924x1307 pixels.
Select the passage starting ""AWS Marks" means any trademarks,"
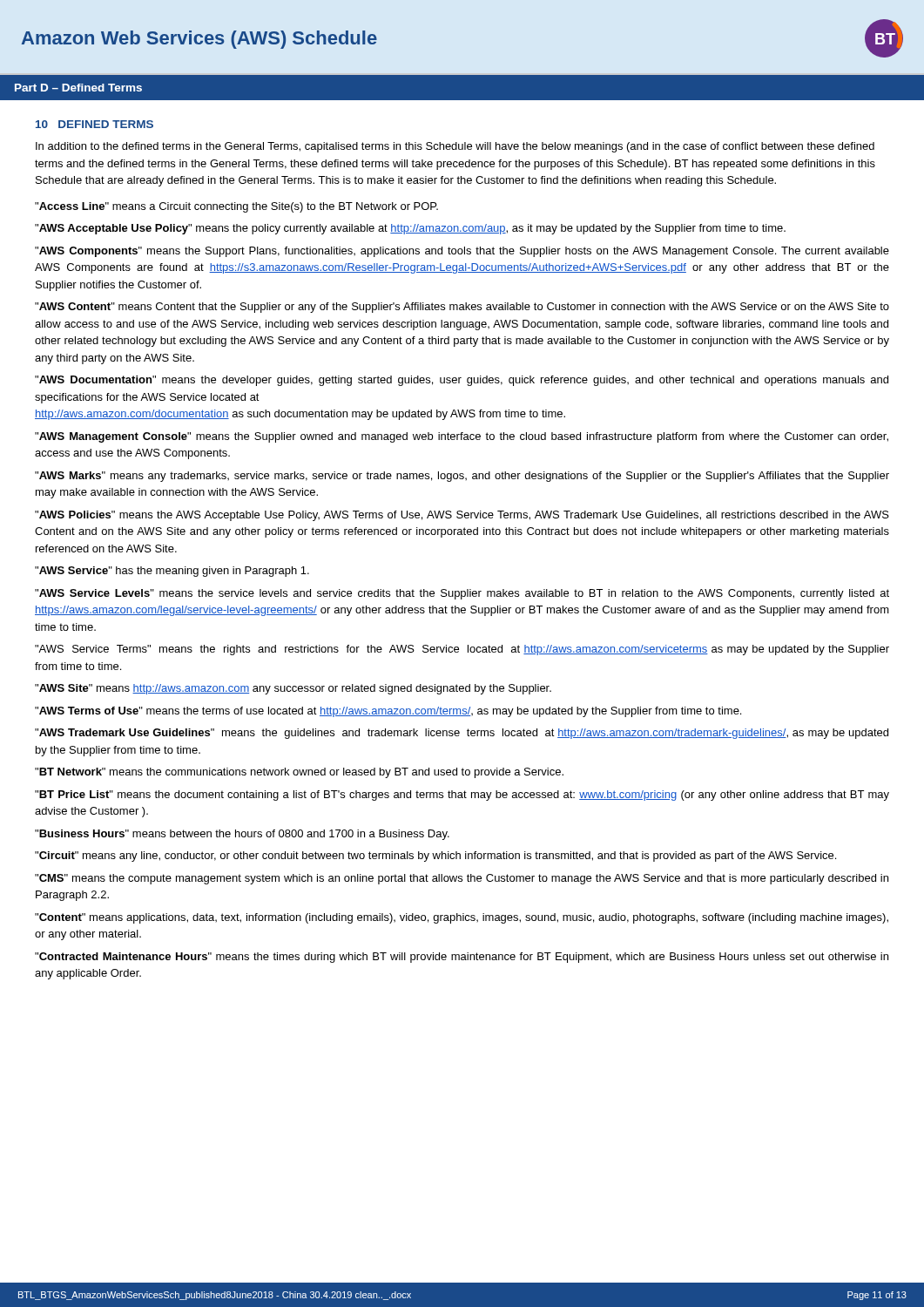coord(462,483)
